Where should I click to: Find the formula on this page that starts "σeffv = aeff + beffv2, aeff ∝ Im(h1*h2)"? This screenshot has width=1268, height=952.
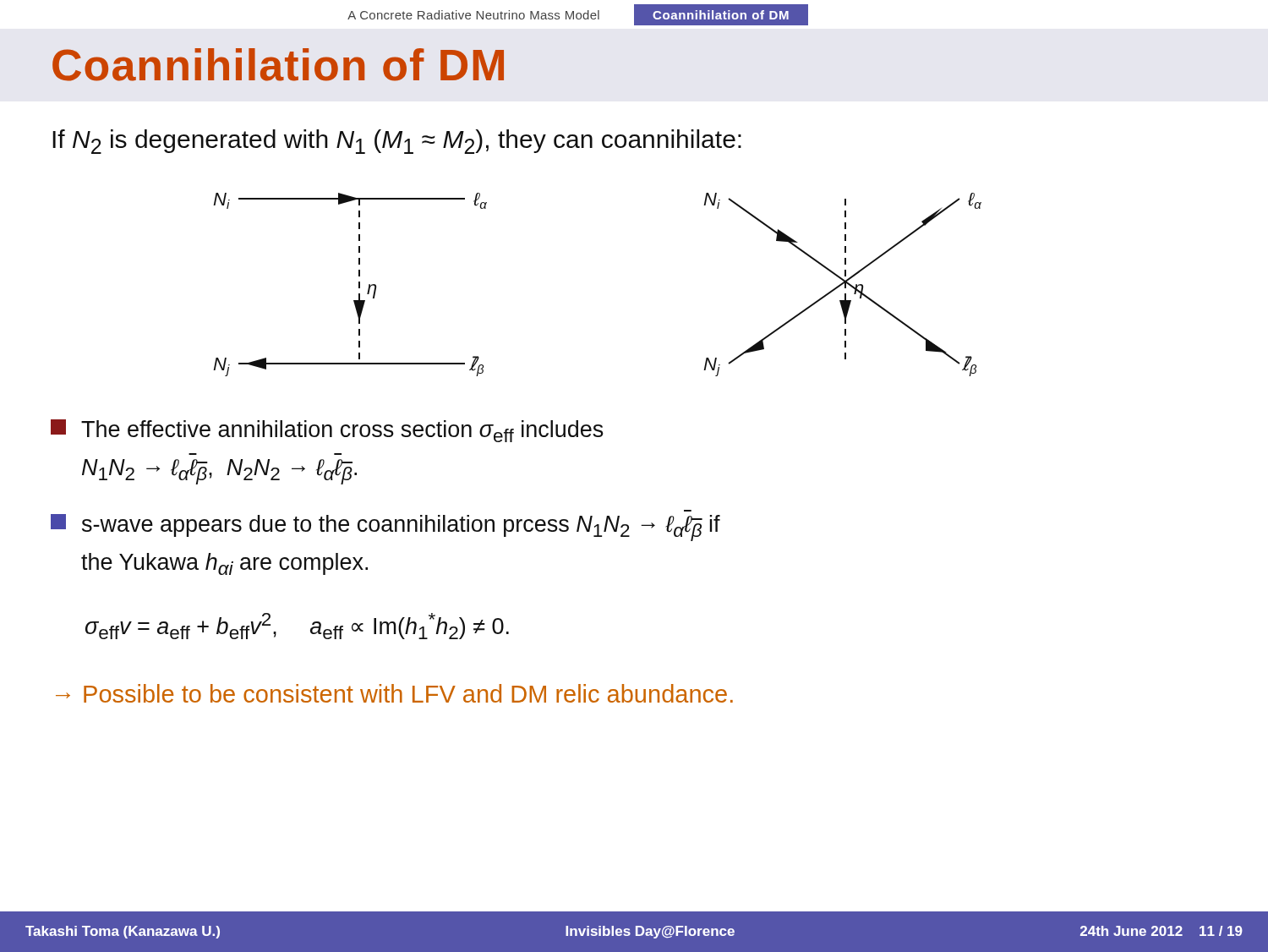click(298, 626)
